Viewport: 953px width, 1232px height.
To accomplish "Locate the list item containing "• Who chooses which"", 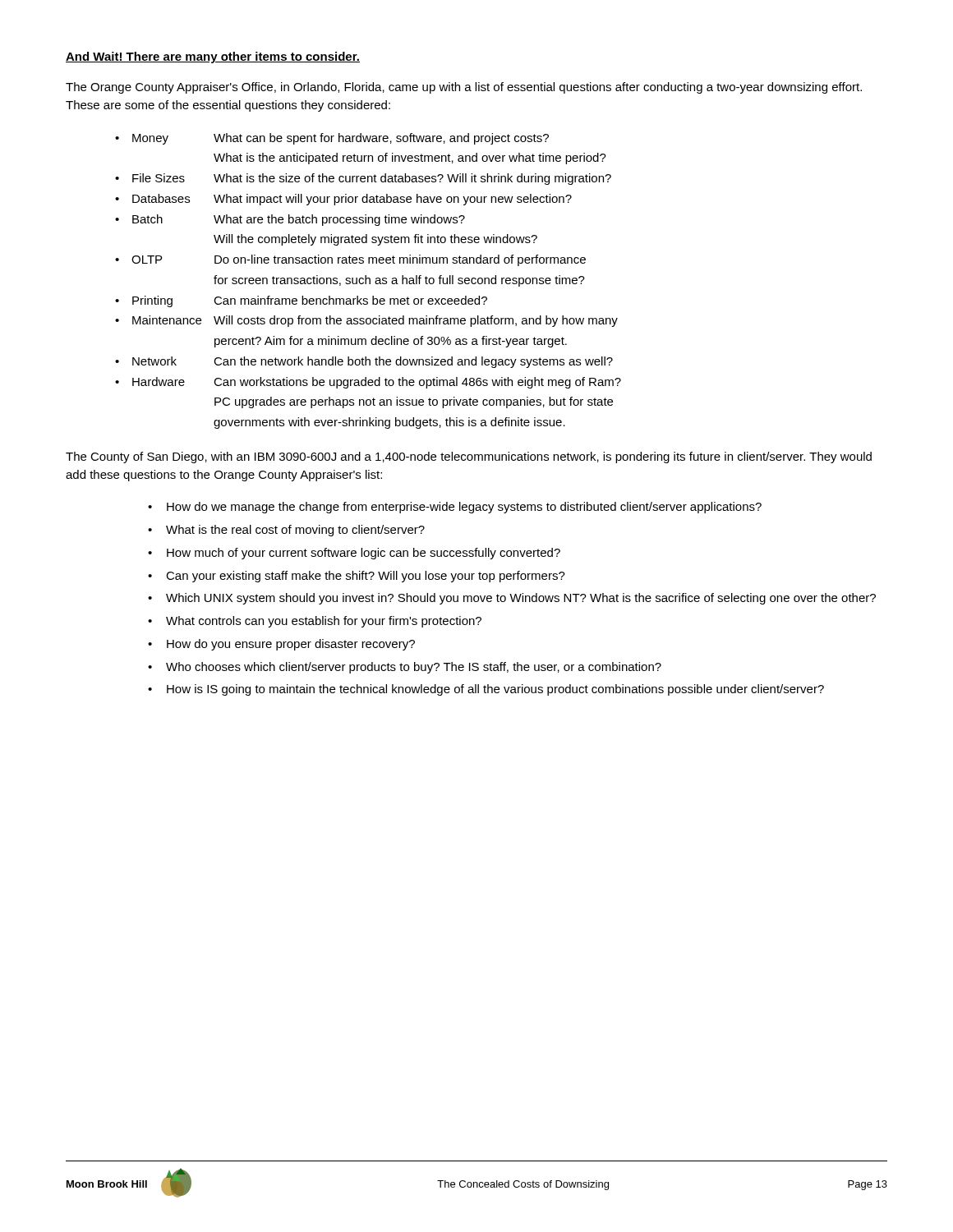I will [405, 666].
